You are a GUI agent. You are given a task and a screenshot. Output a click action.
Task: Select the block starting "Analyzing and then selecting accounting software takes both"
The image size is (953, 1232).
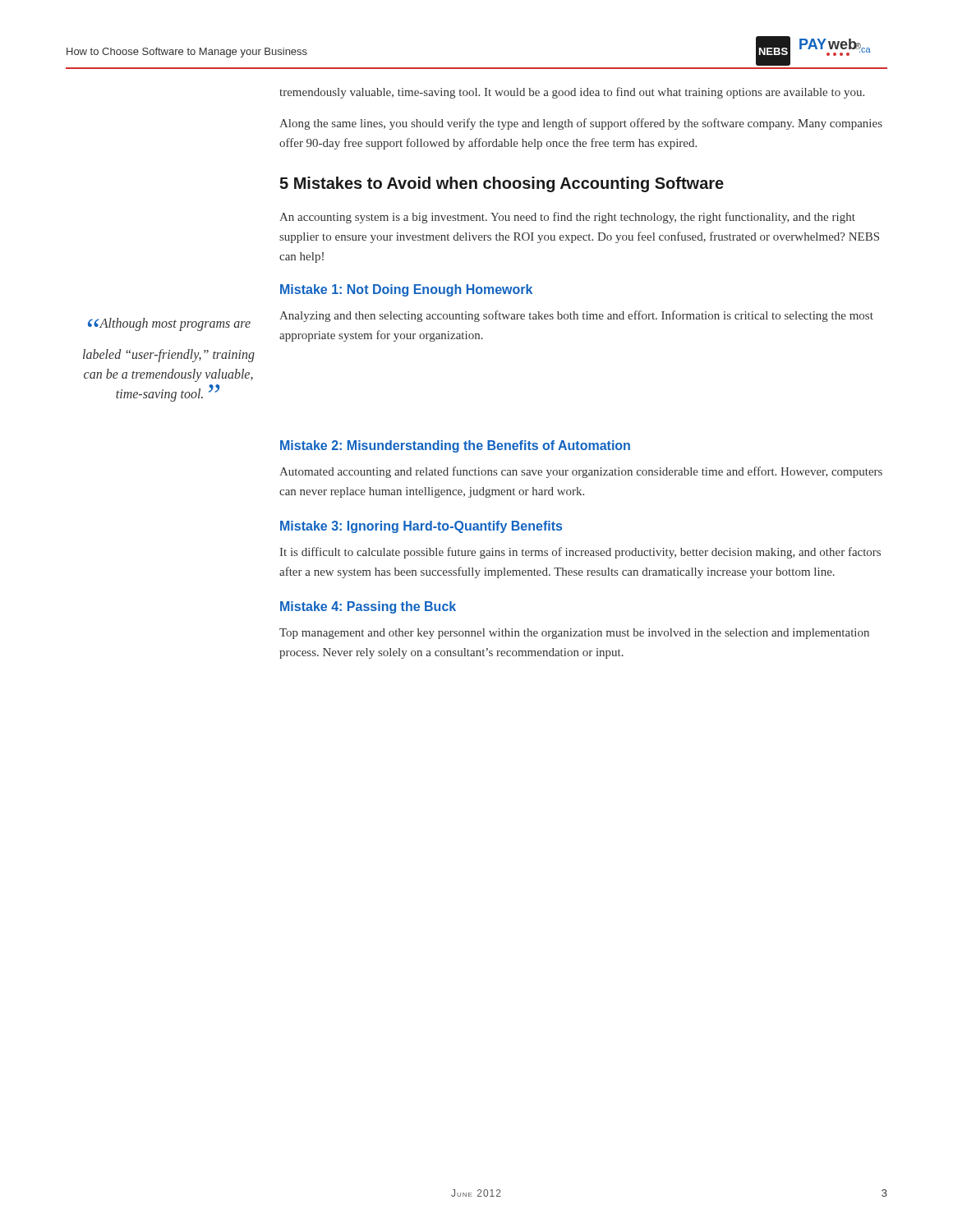point(583,325)
